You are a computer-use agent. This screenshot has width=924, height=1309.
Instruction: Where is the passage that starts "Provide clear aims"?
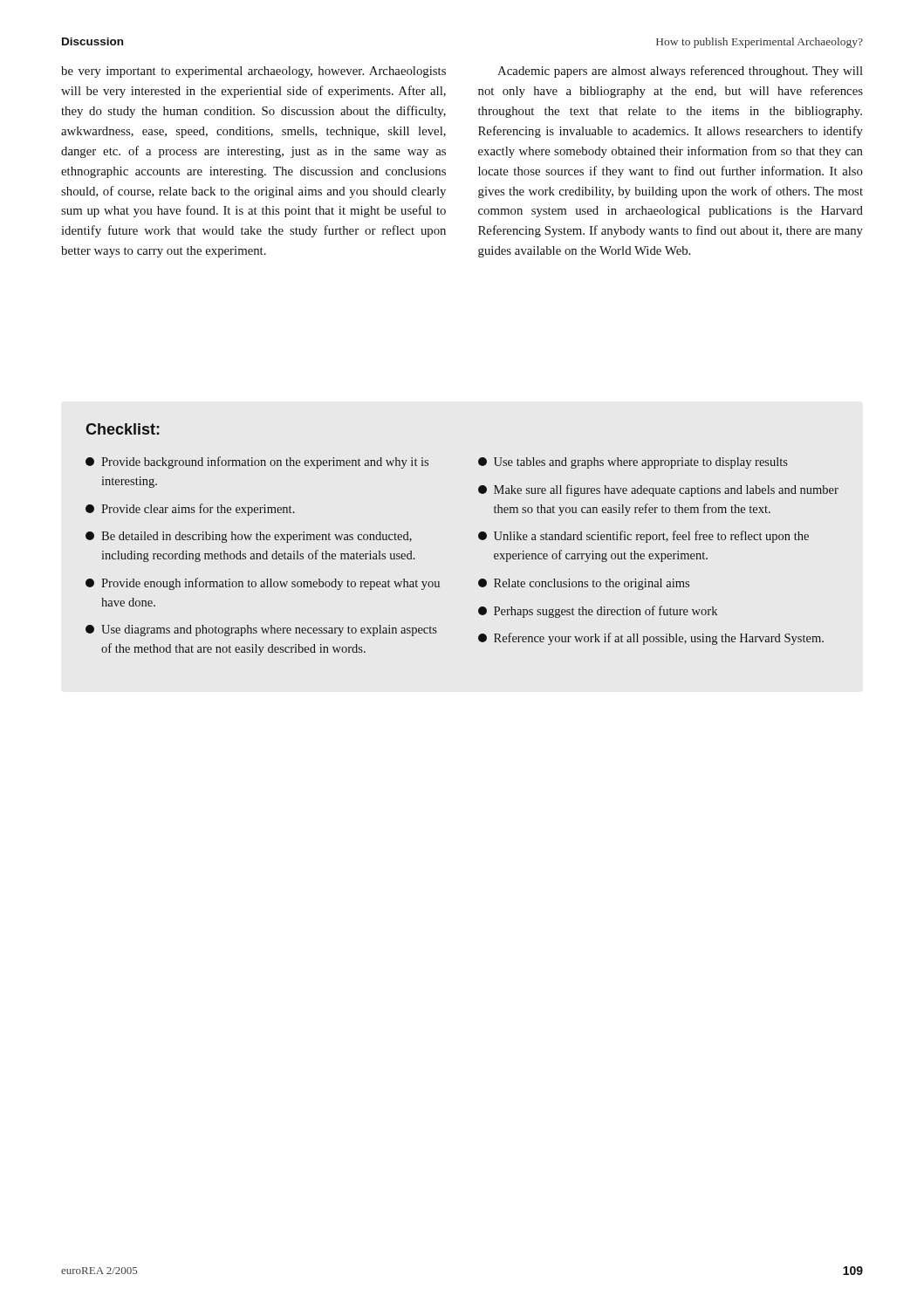click(x=266, y=509)
